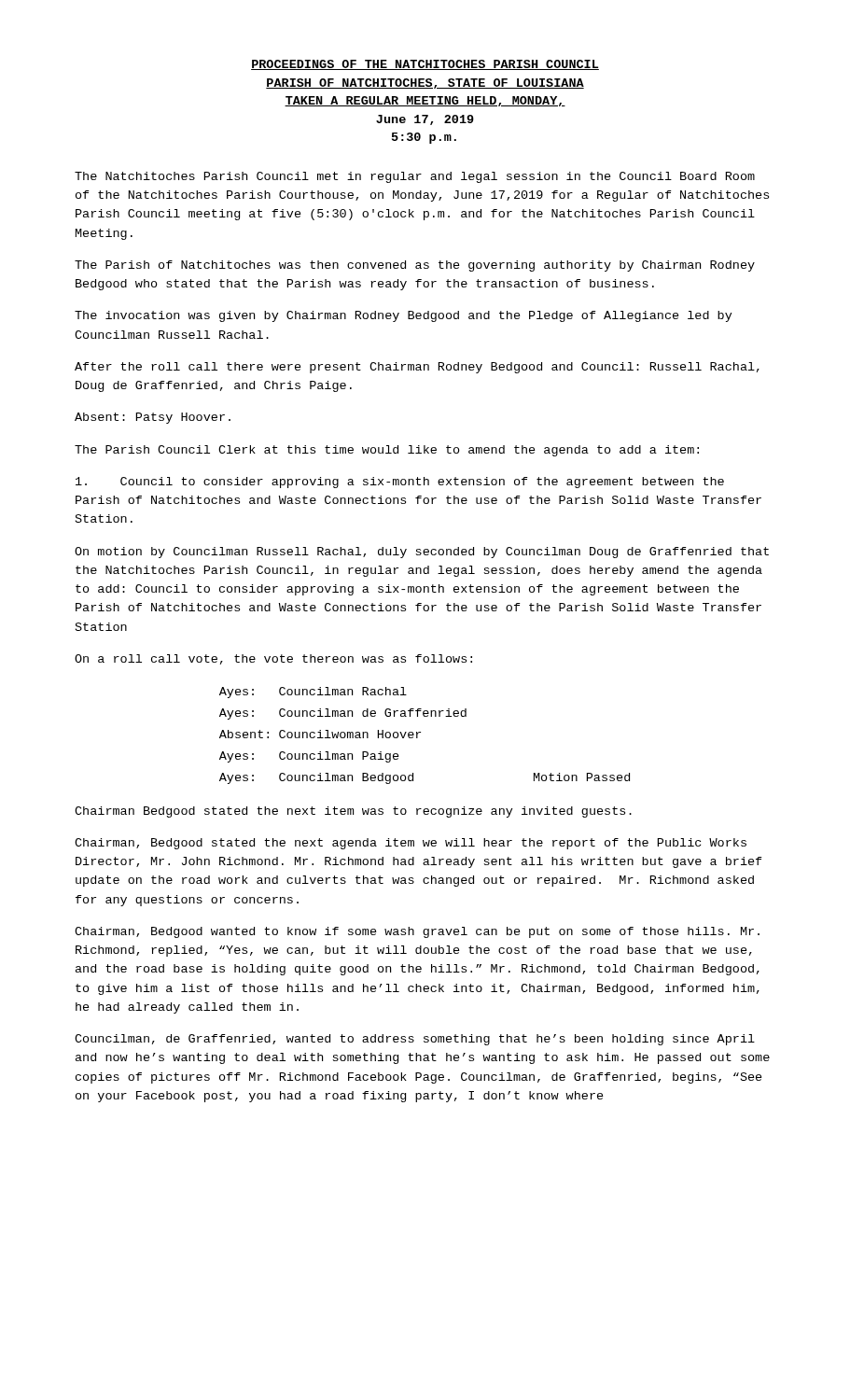The height and width of the screenshot is (1400, 850).
Task: Navigate to the text block starting "The Parish of Natchitoches was"
Action: click(x=415, y=275)
